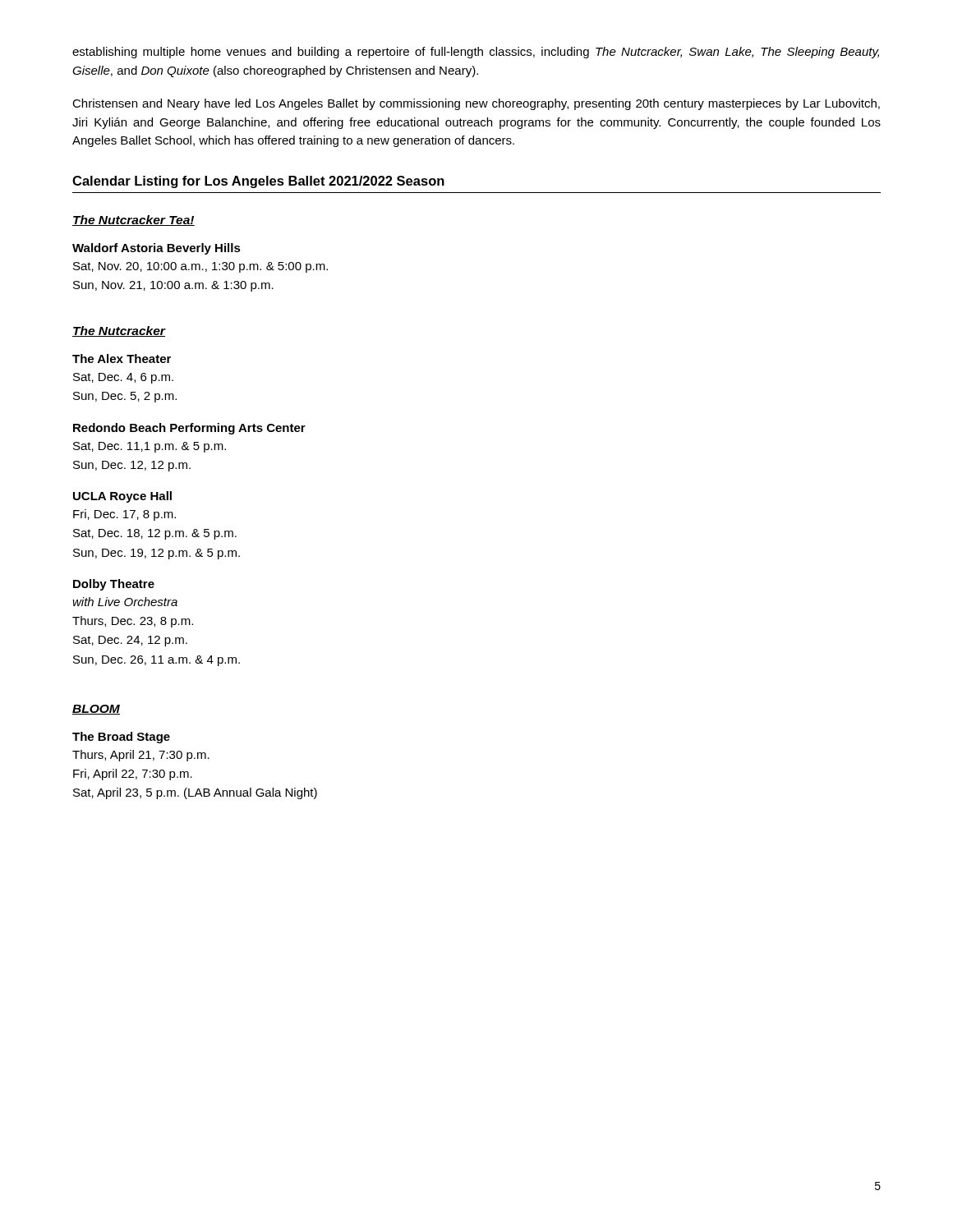Viewport: 953px width, 1232px height.
Task: Find the text block that reads "establishing multiple home venues and building a"
Action: point(476,61)
